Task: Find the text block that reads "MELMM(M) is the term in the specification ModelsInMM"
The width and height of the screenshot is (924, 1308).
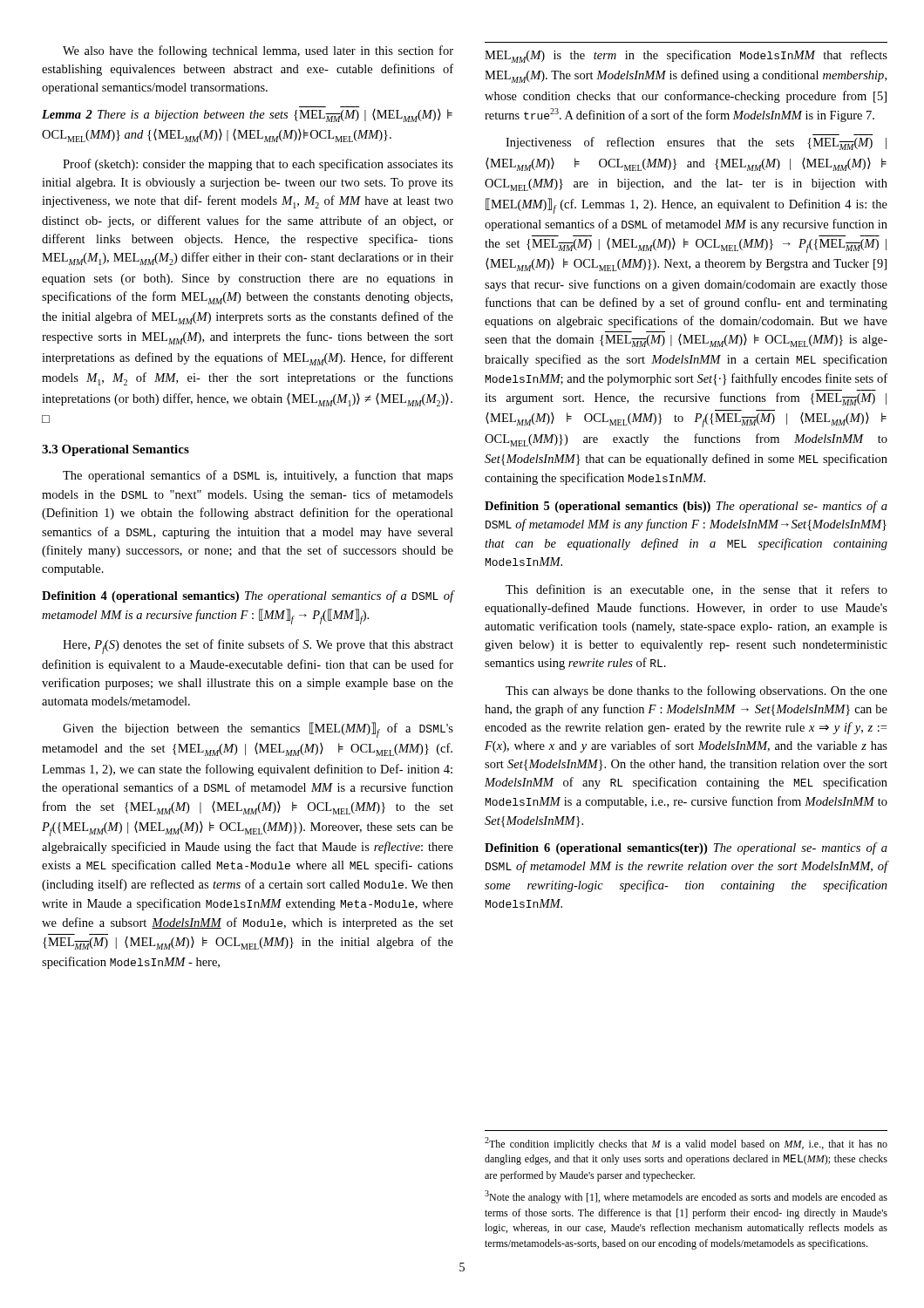Action: pos(686,85)
